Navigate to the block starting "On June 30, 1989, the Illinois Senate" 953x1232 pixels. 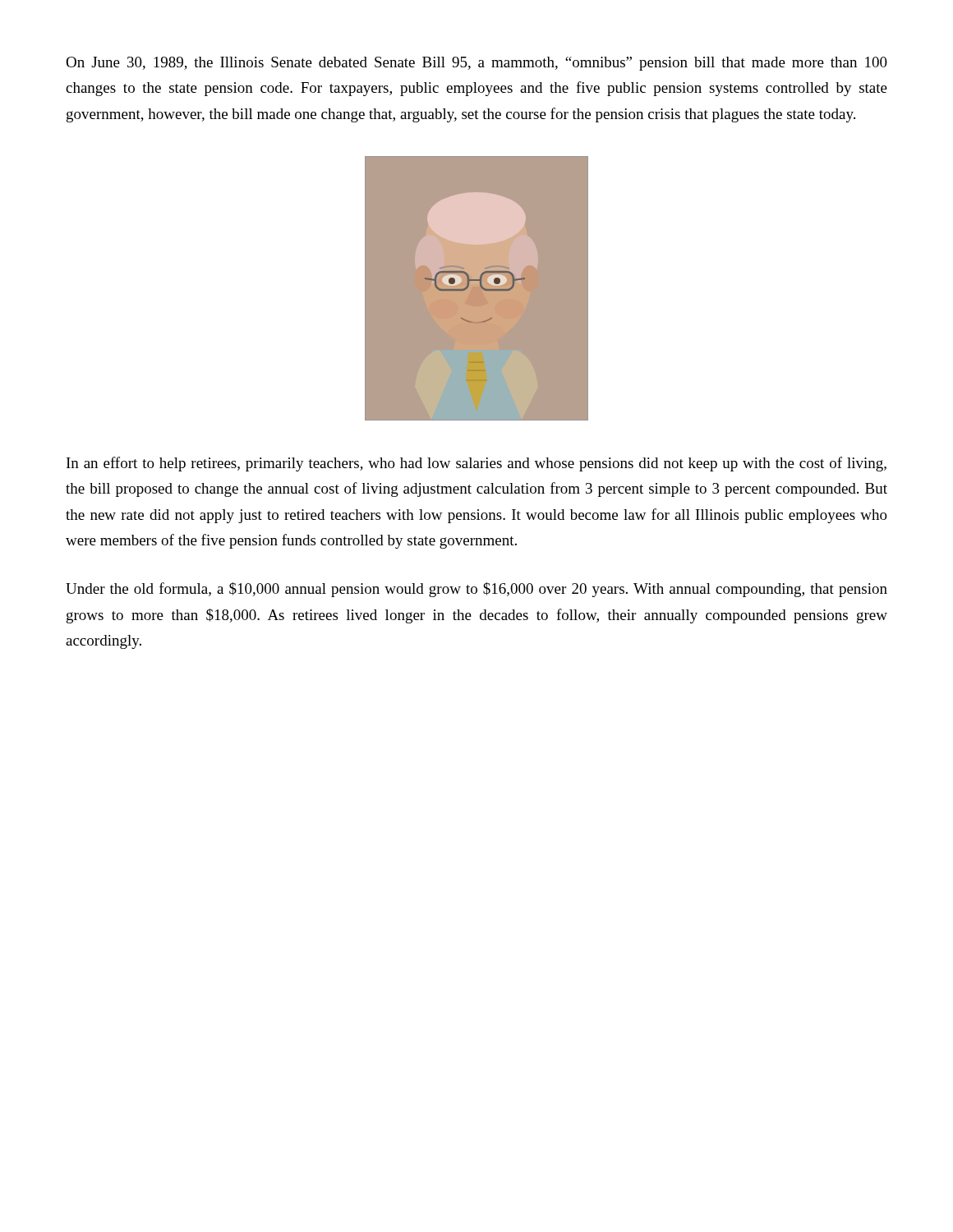(x=476, y=88)
